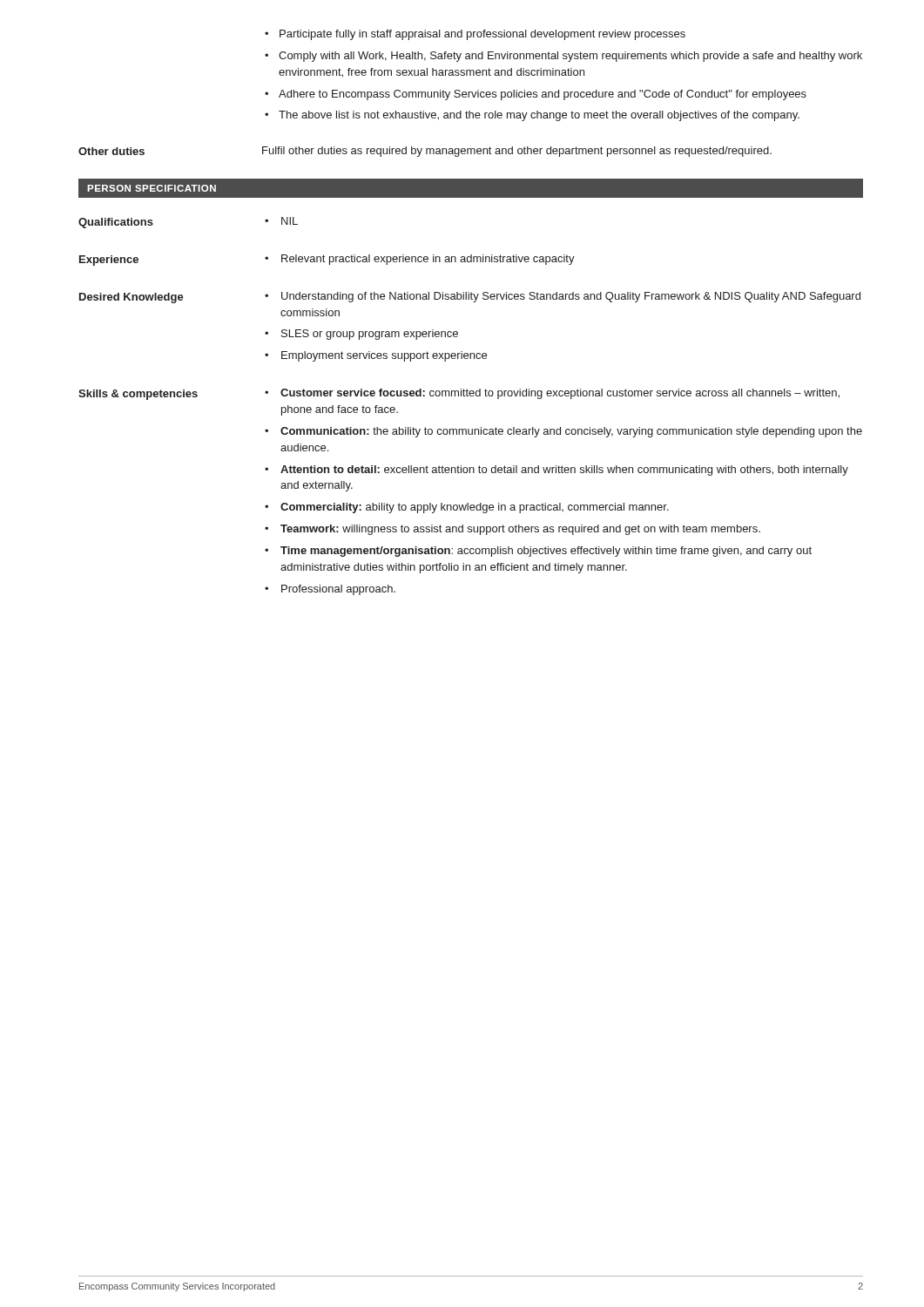This screenshot has height=1307, width=924.
Task: Point to the block starting "PERSON SPECIFICATION"
Action: tap(152, 188)
